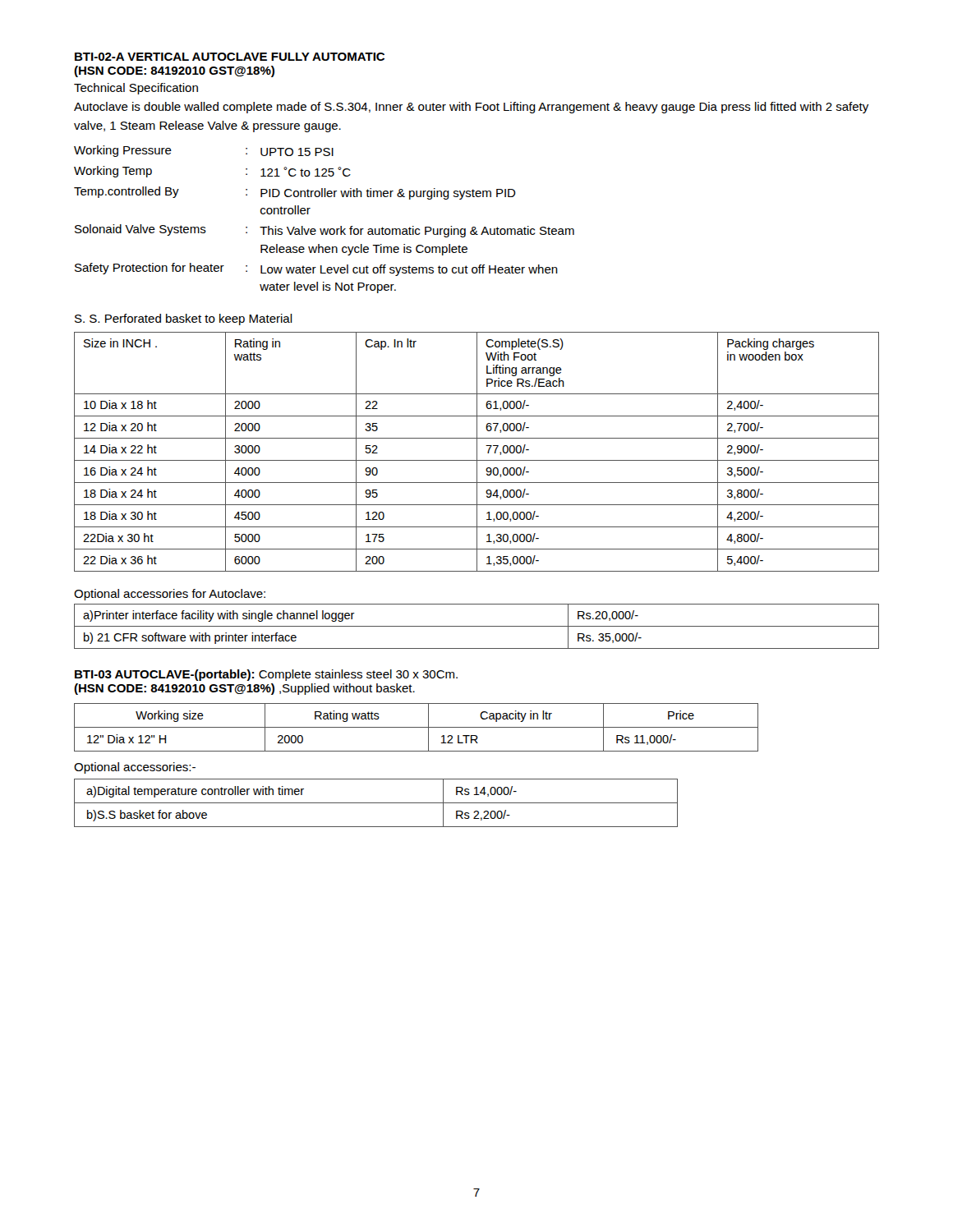Find the table that mentions "b)S.S basket for"
The height and width of the screenshot is (1232, 953).
click(476, 803)
